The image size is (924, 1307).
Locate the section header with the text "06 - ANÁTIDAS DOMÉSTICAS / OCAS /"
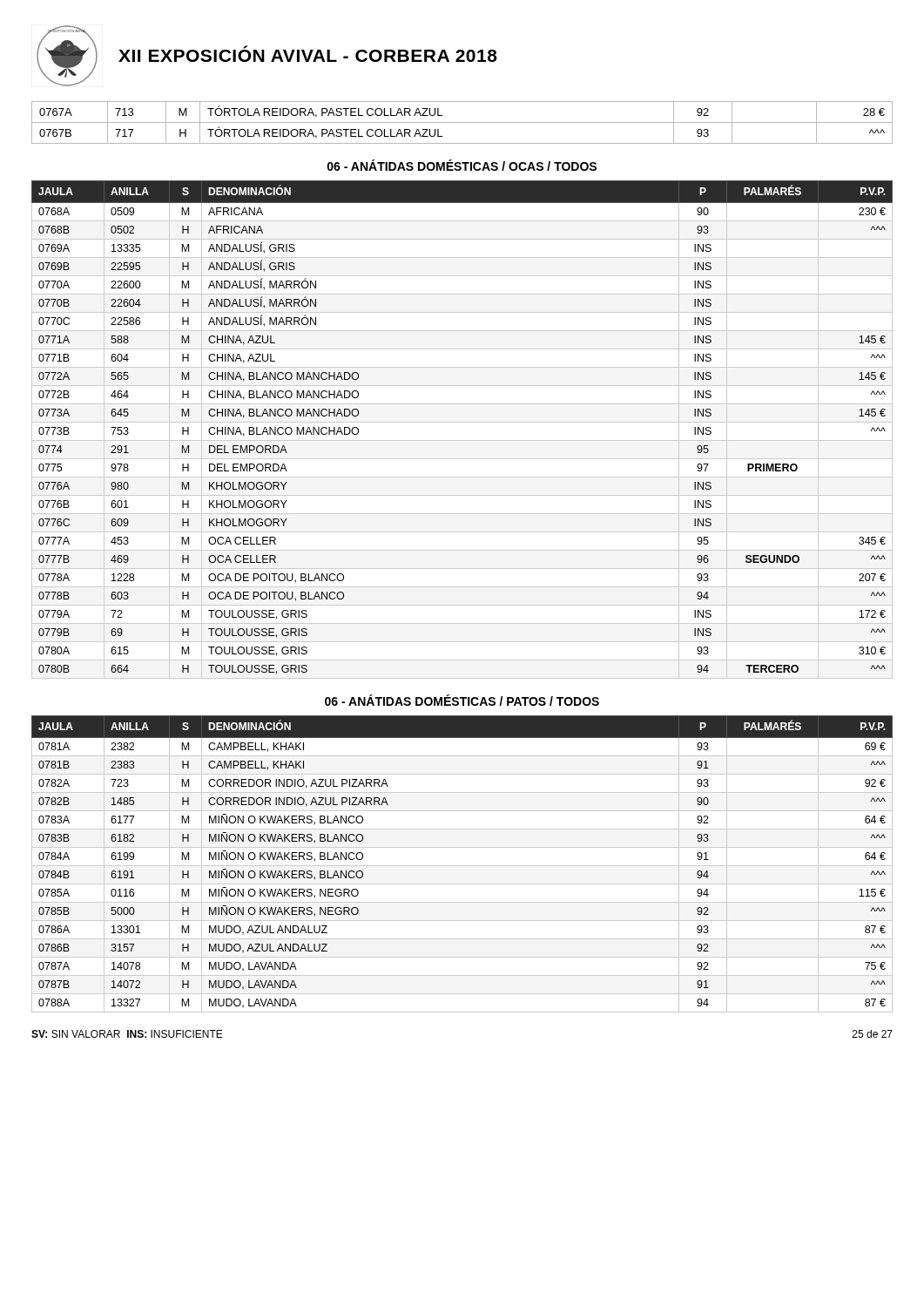462,166
